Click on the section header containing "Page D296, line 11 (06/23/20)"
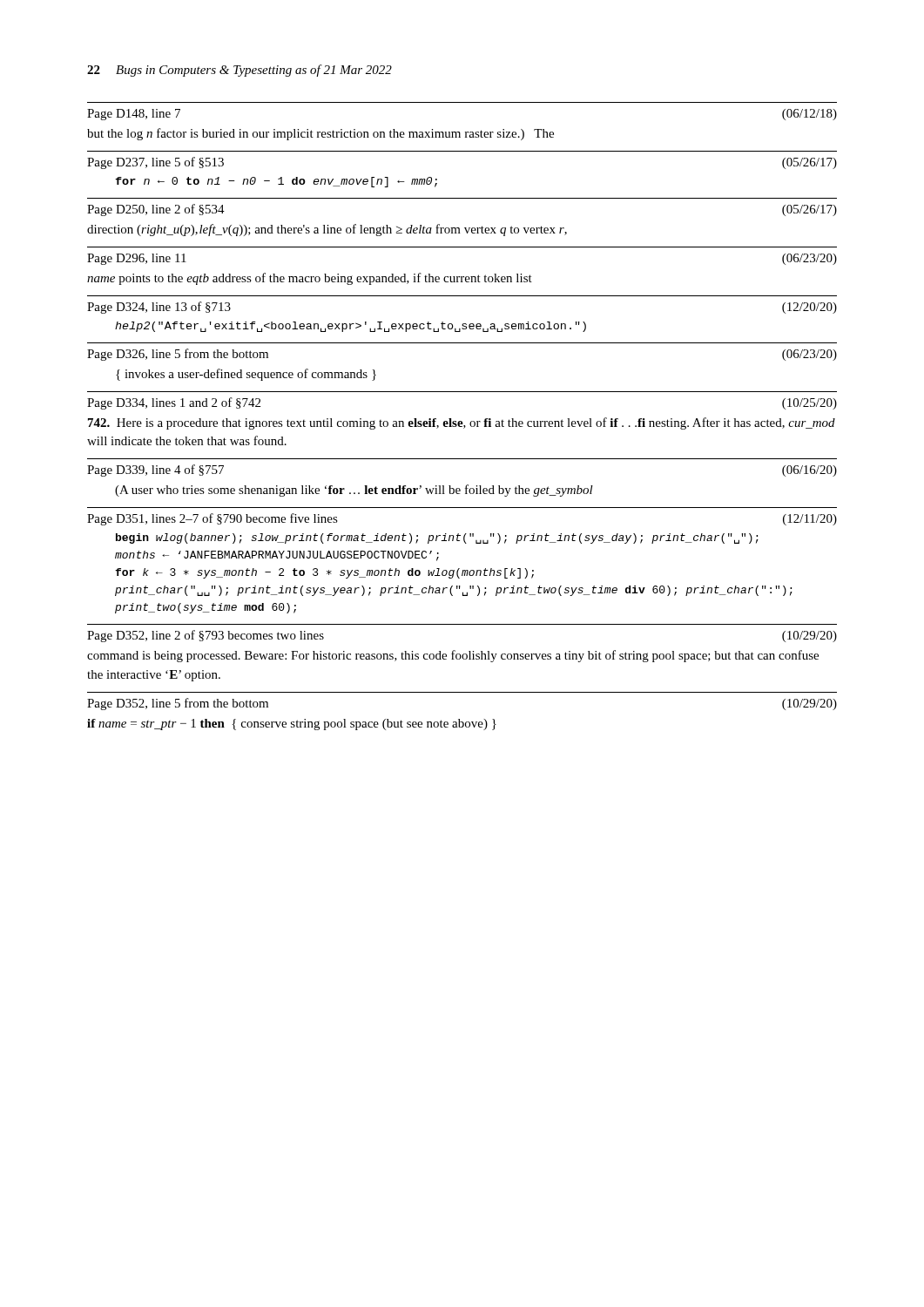924x1307 pixels. coord(462,258)
